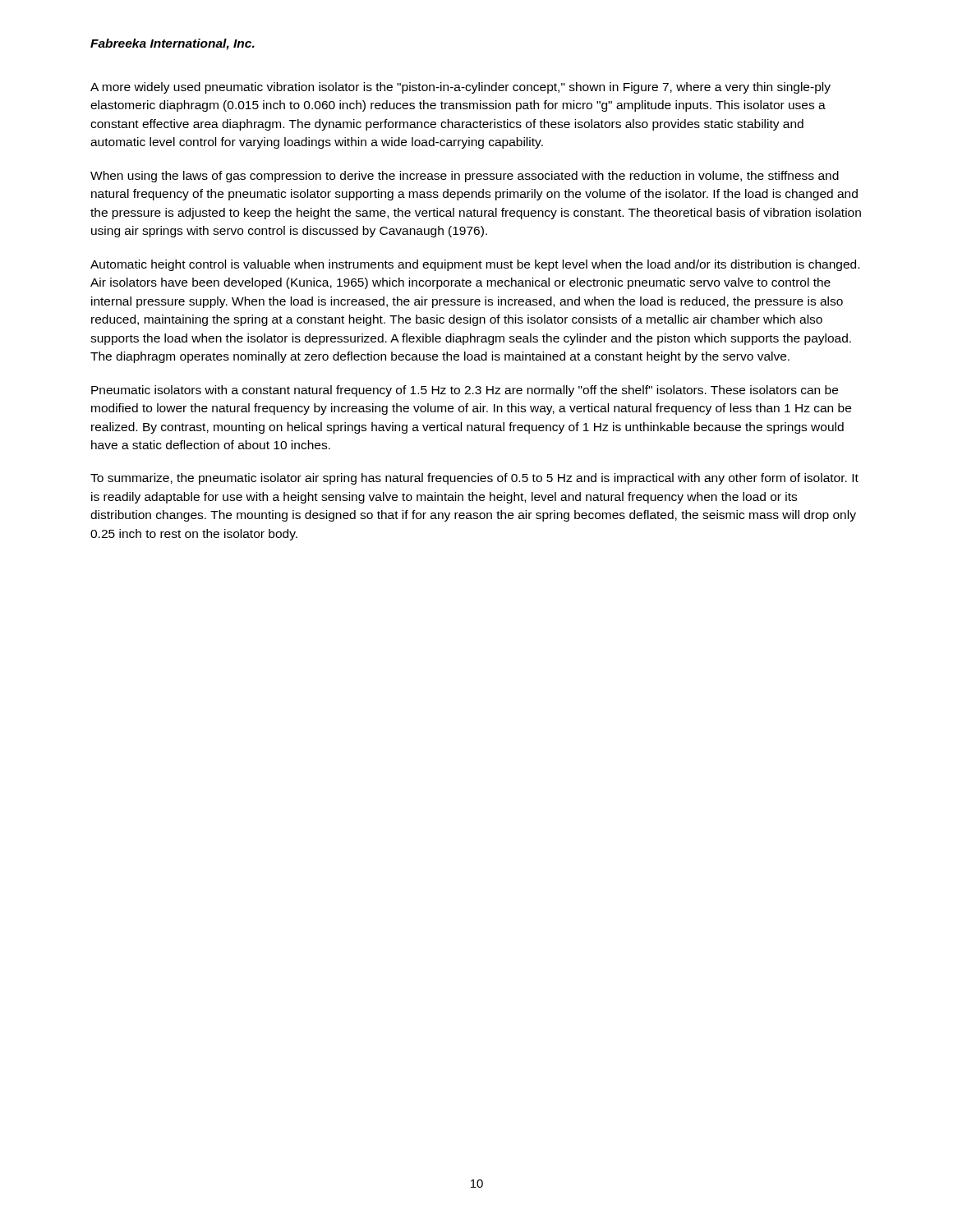This screenshot has width=953, height=1232.
Task: Navigate to the region starting "A more widely used pneumatic vibration isolator"
Action: pos(460,114)
